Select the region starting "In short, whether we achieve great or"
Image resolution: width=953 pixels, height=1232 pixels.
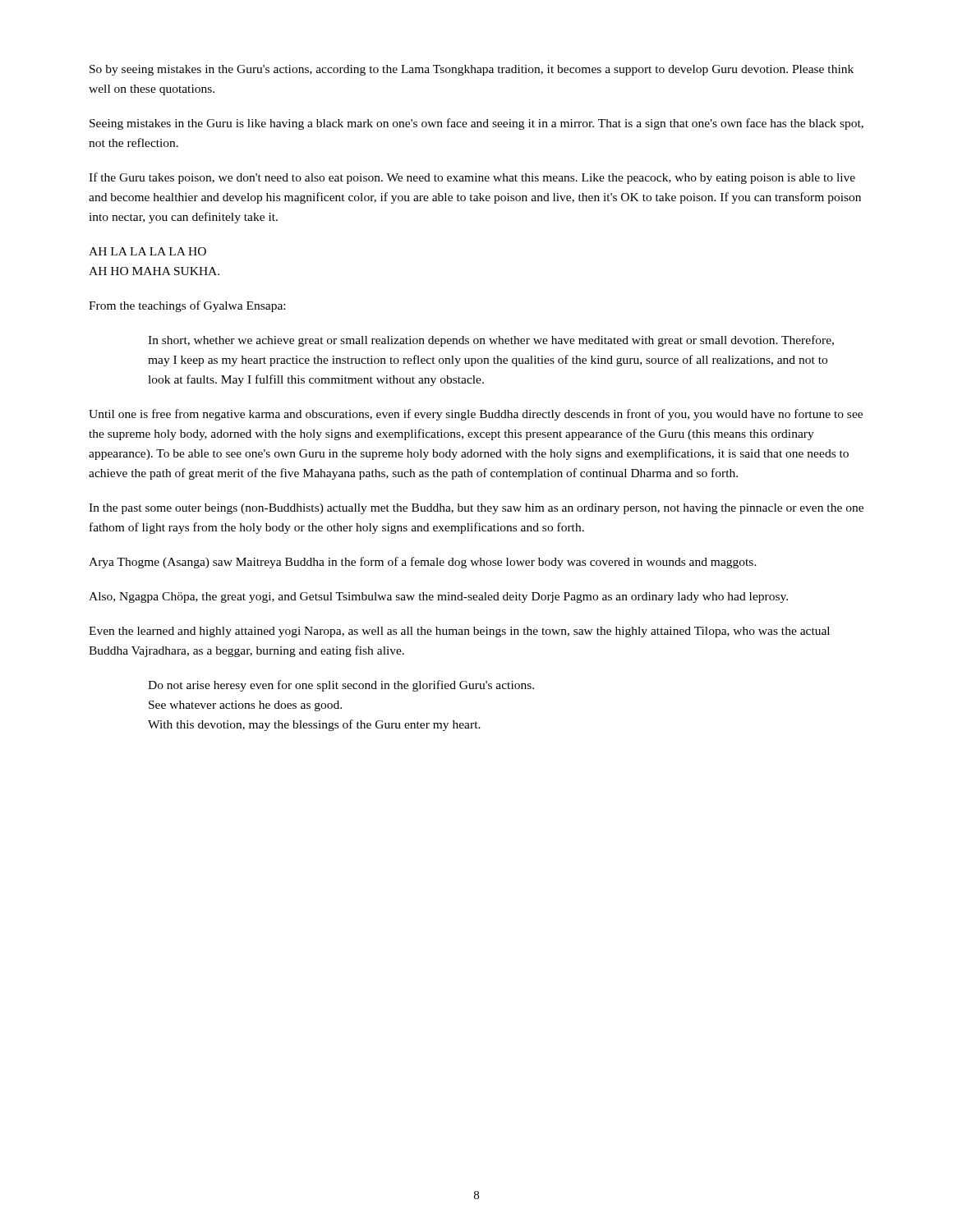pos(491,359)
